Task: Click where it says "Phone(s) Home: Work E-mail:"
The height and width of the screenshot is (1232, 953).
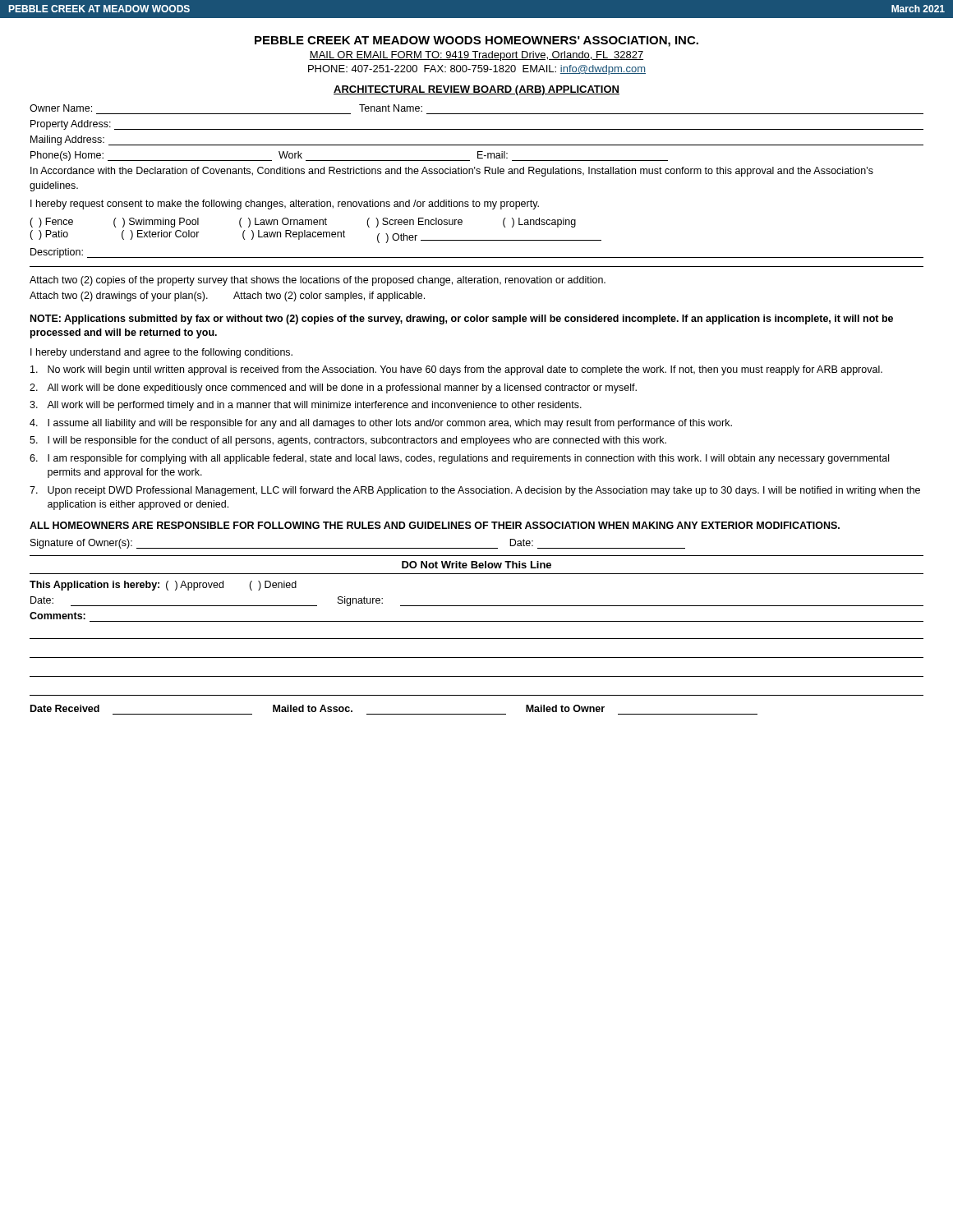Action: pyautogui.click(x=349, y=155)
